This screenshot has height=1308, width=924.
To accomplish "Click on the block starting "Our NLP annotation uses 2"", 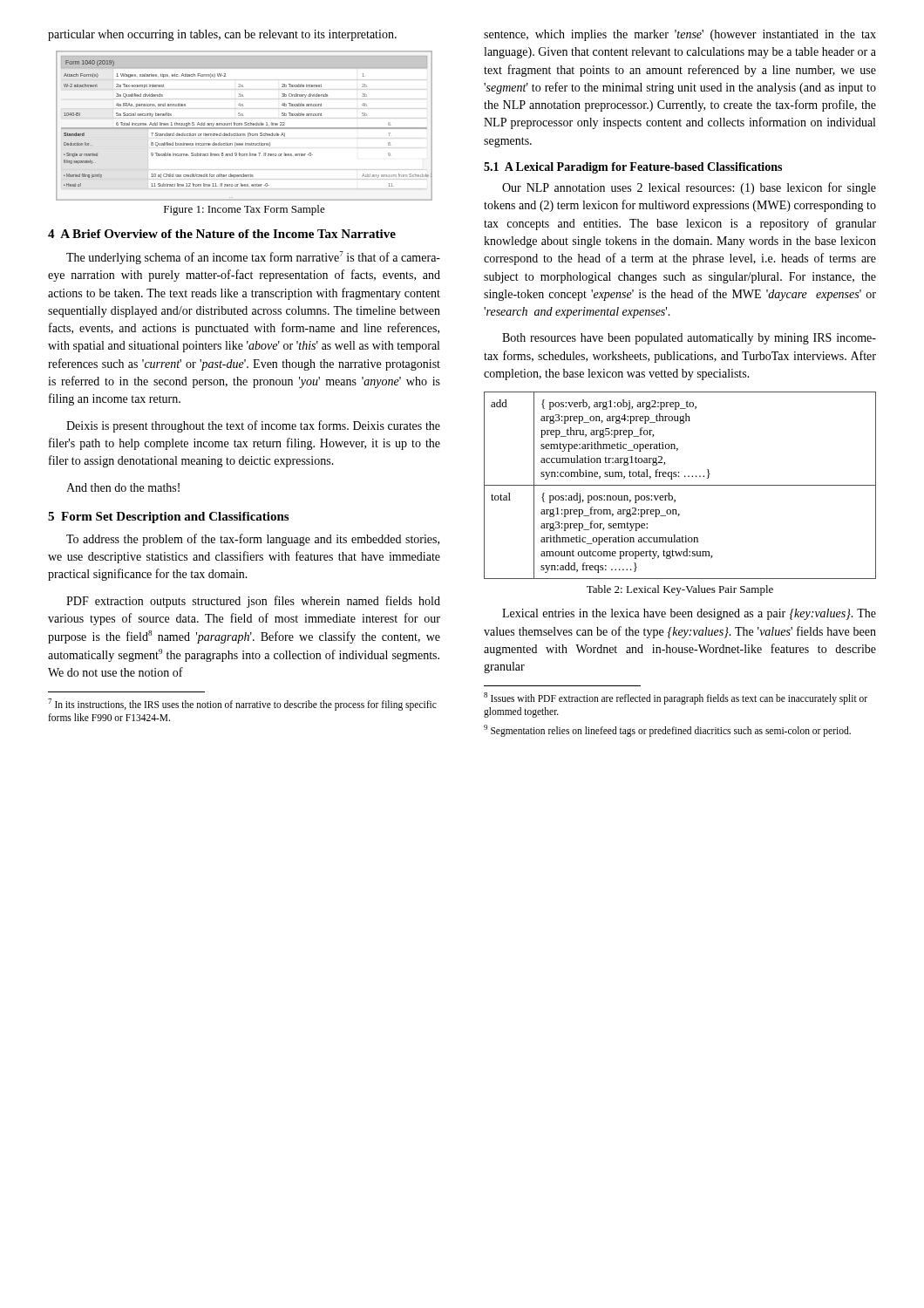I will point(680,250).
